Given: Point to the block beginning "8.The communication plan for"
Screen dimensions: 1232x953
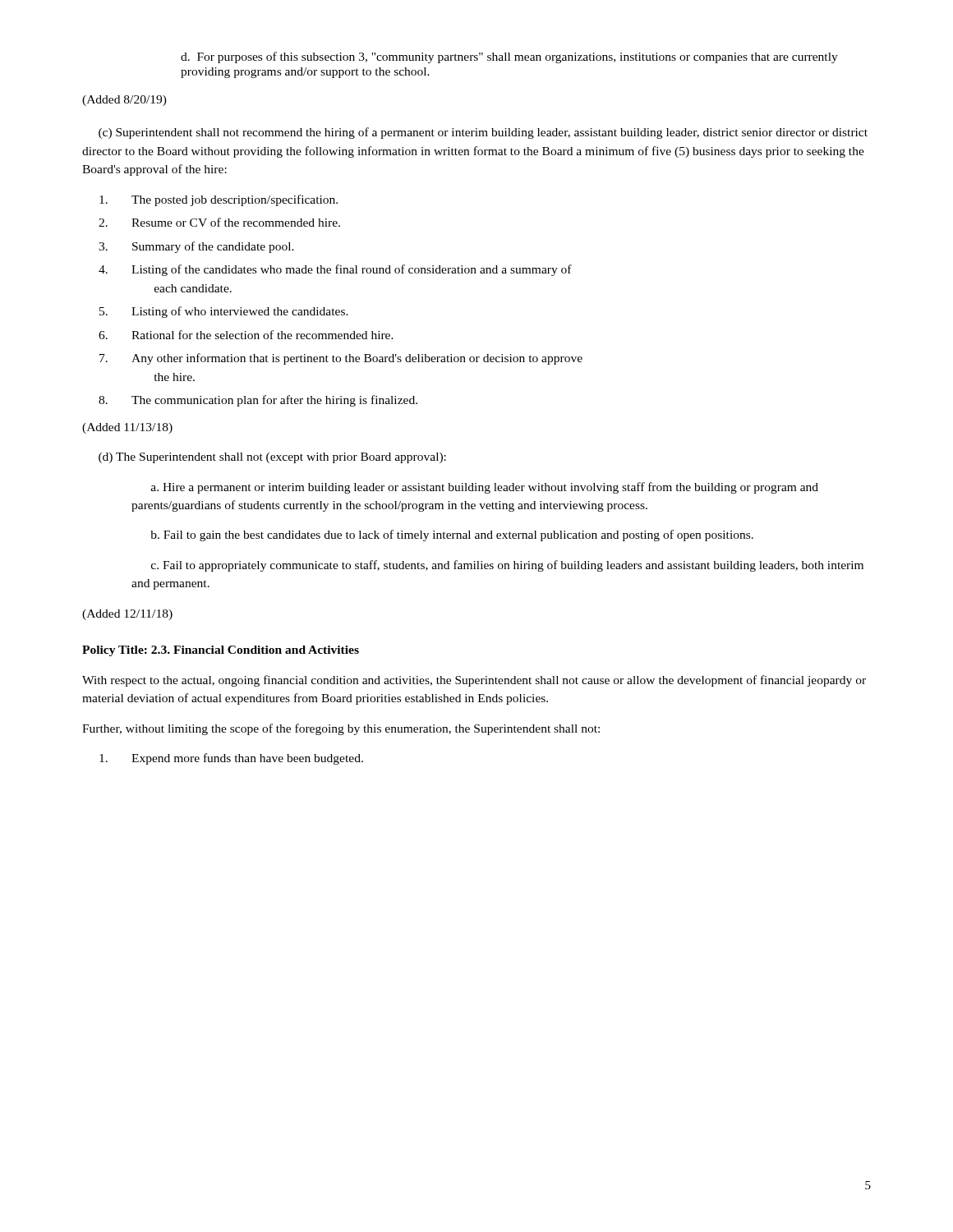Looking at the screenshot, I should pos(258,401).
